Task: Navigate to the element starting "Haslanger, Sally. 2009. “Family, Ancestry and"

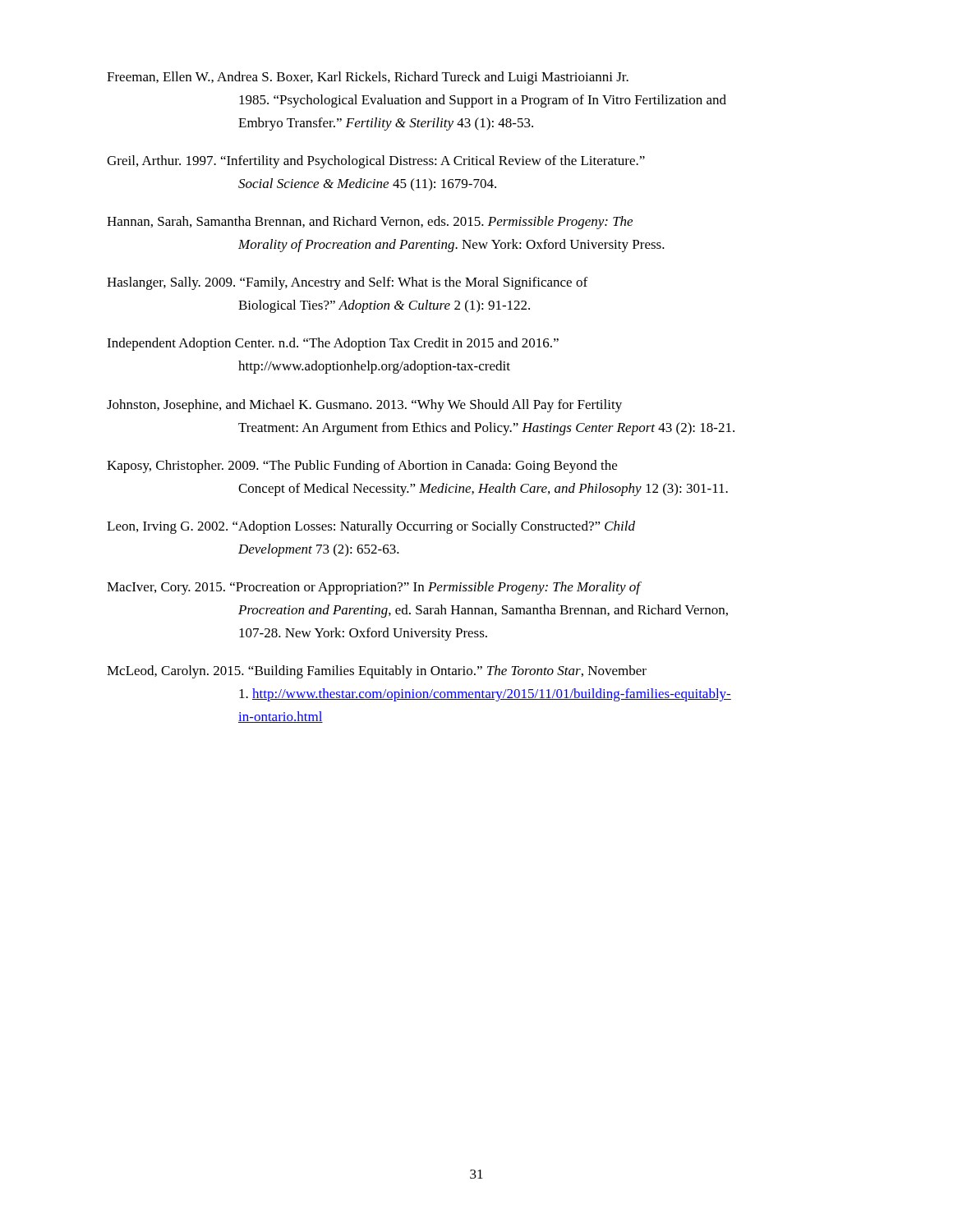Action: pos(472,296)
